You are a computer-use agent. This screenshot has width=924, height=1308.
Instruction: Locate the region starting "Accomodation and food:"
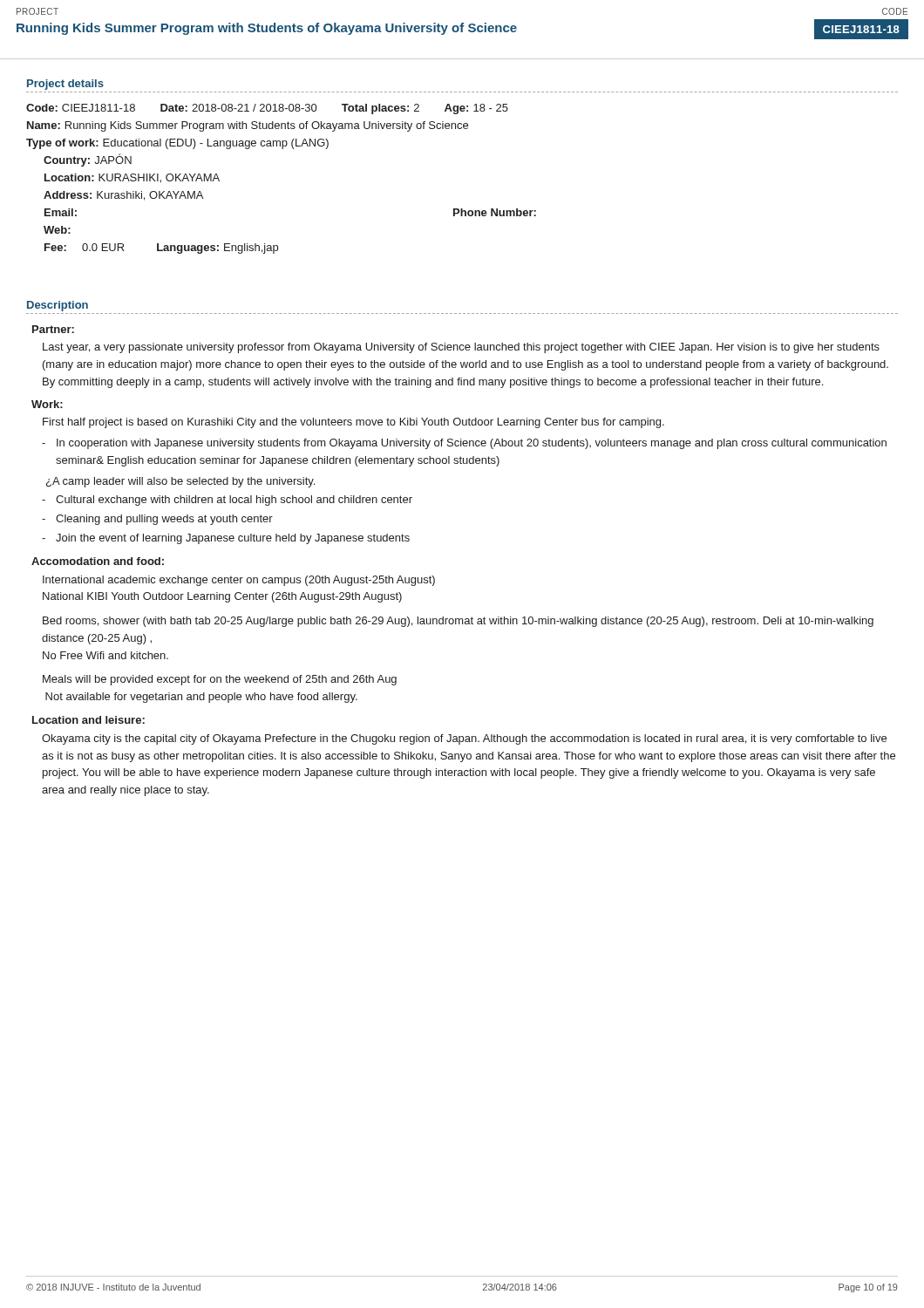point(98,561)
